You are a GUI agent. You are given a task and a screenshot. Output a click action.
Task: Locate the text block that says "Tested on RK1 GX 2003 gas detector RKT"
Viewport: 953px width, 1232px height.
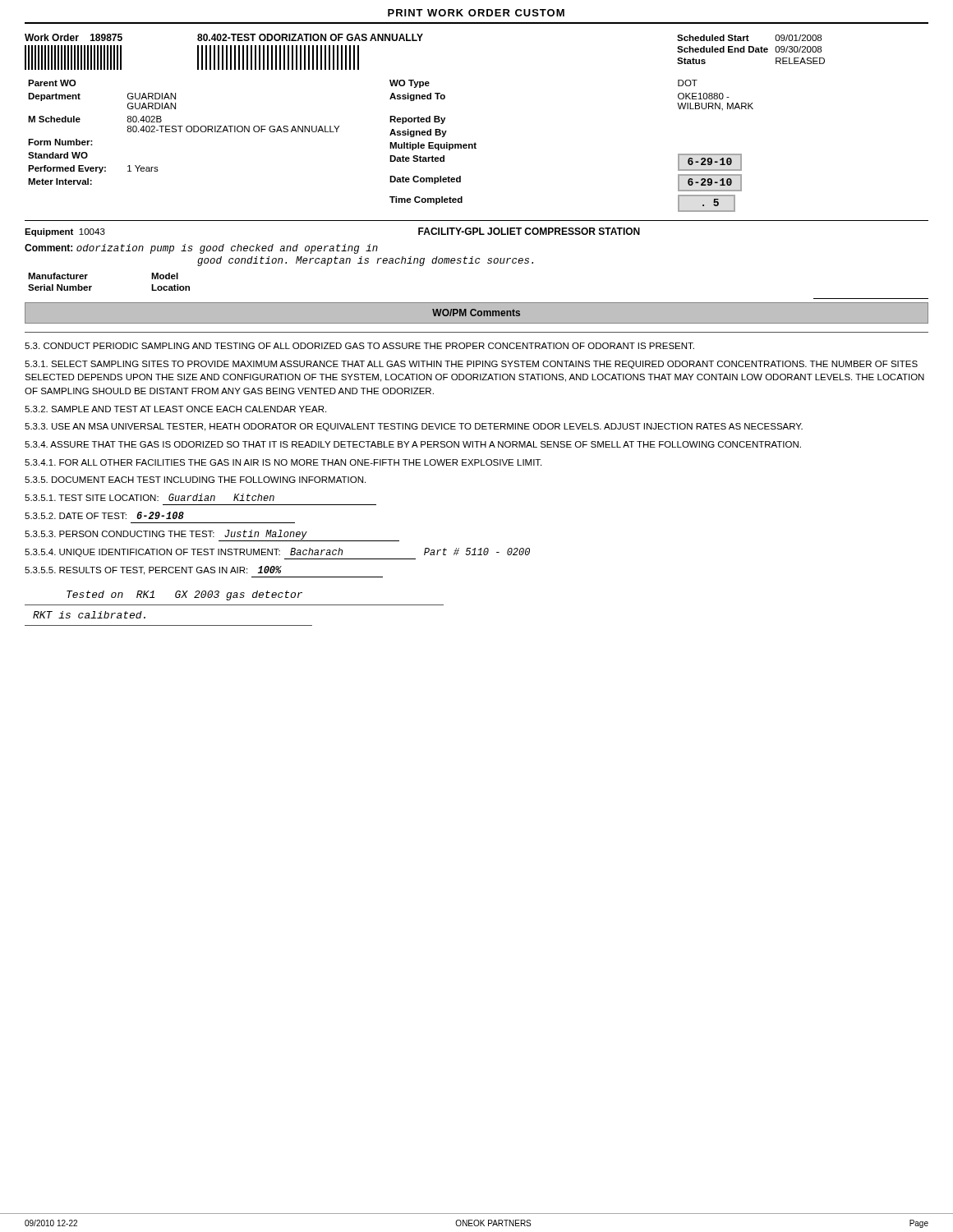click(184, 595)
